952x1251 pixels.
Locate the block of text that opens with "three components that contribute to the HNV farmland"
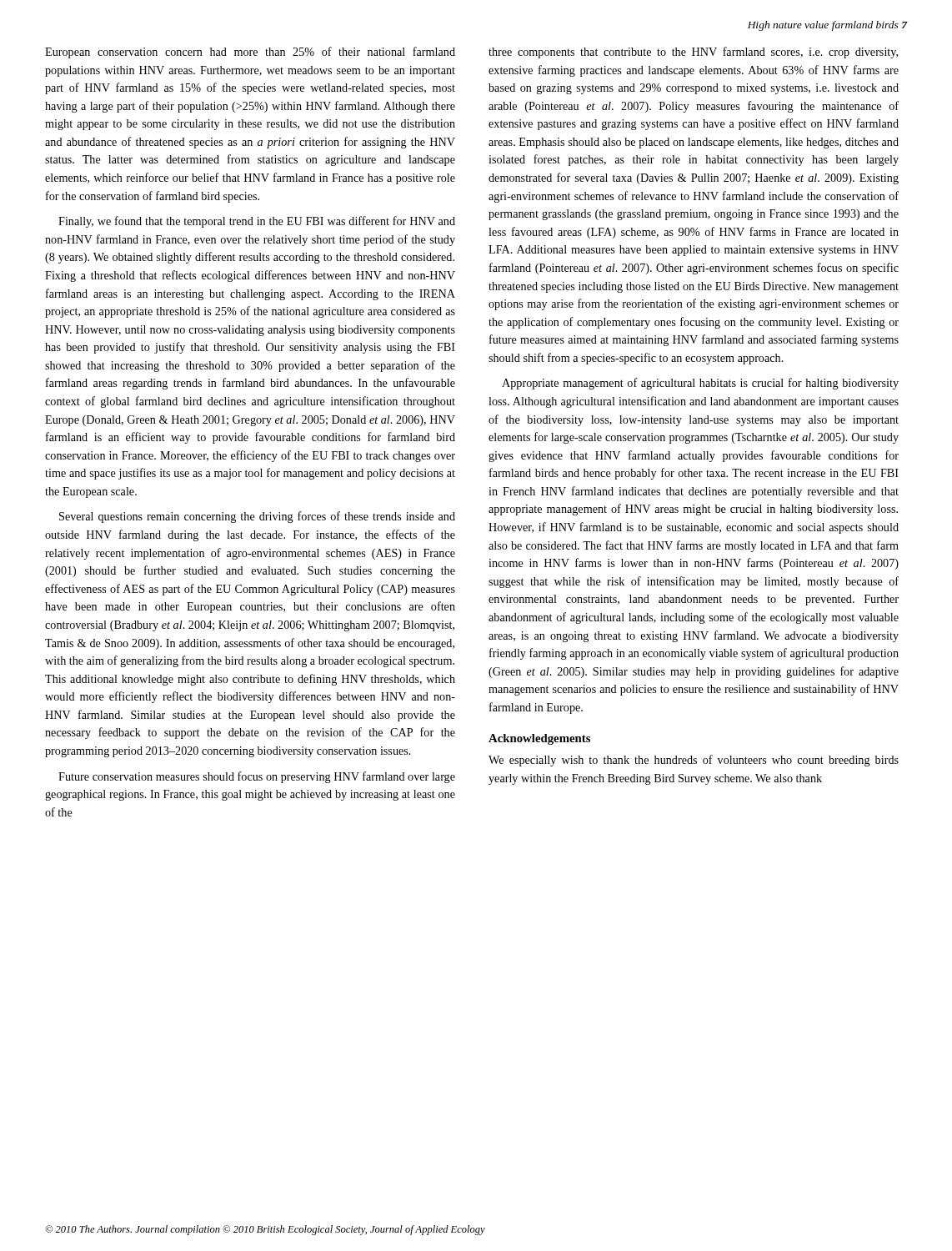click(x=694, y=205)
